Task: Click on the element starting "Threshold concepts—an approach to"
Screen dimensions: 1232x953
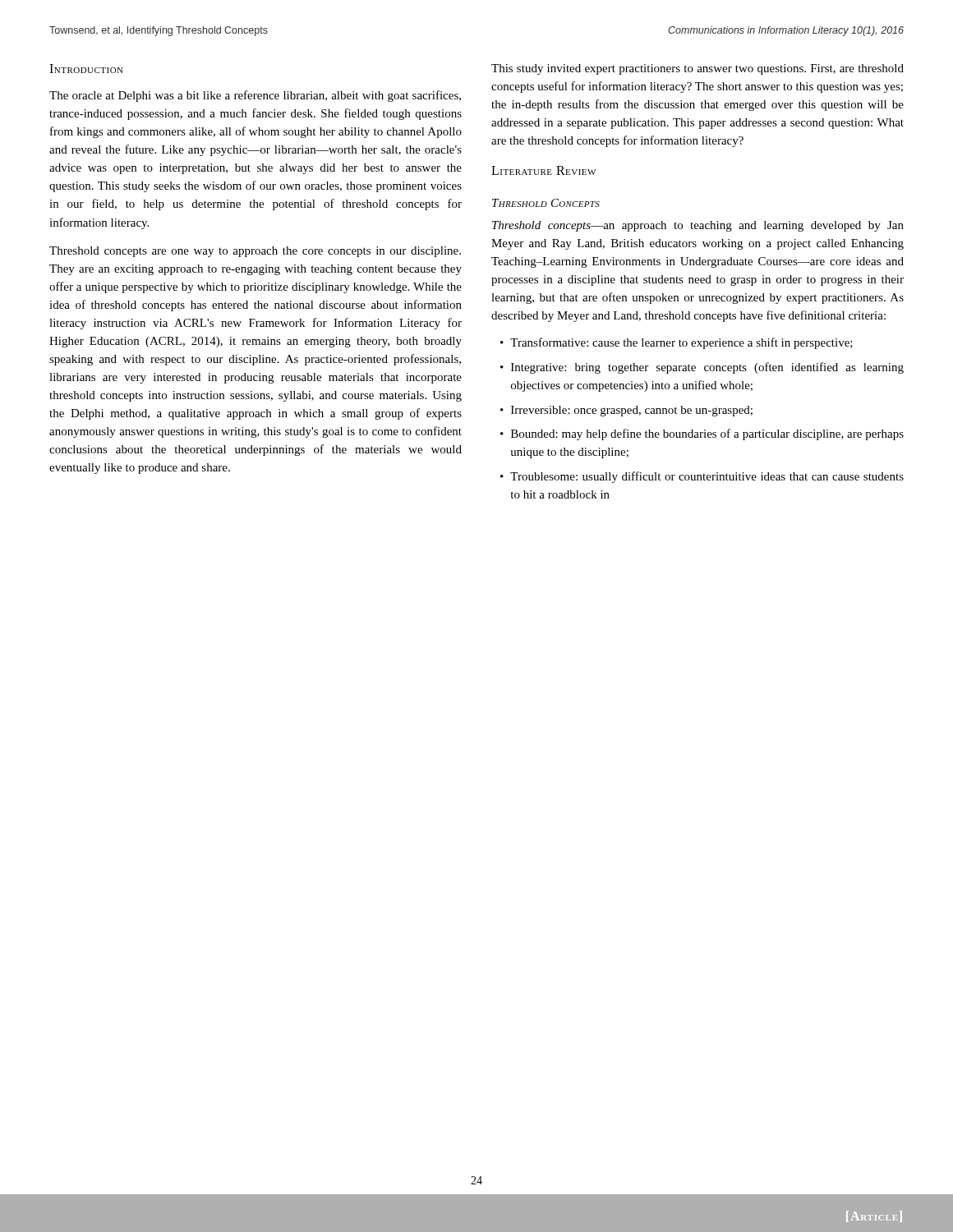Action: (x=698, y=270)
